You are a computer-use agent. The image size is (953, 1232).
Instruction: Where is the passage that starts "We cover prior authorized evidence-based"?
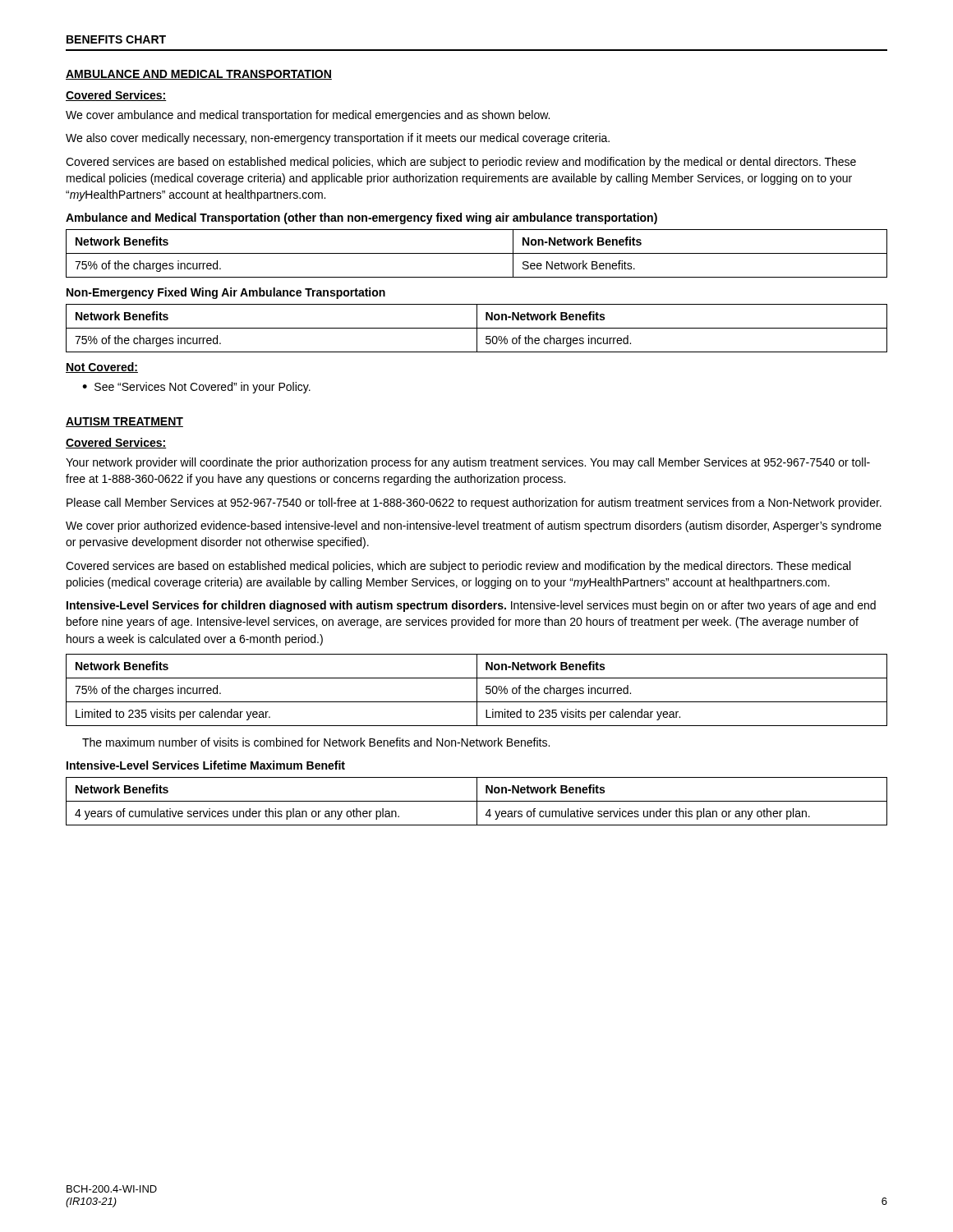click(474, 534)
